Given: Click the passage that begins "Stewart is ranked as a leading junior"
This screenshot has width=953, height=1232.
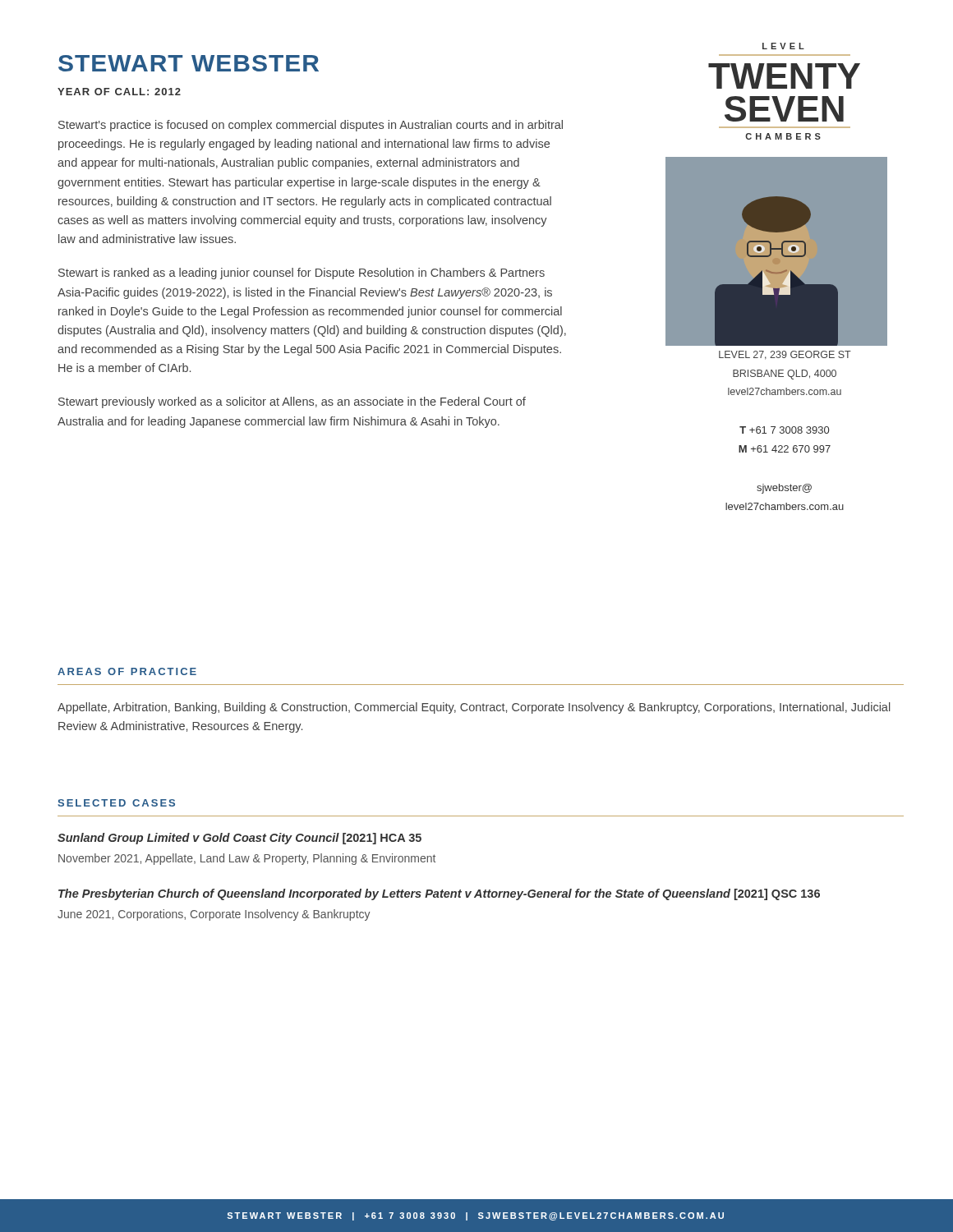Looking at the screenshot, I should click(x=312, y=321).
